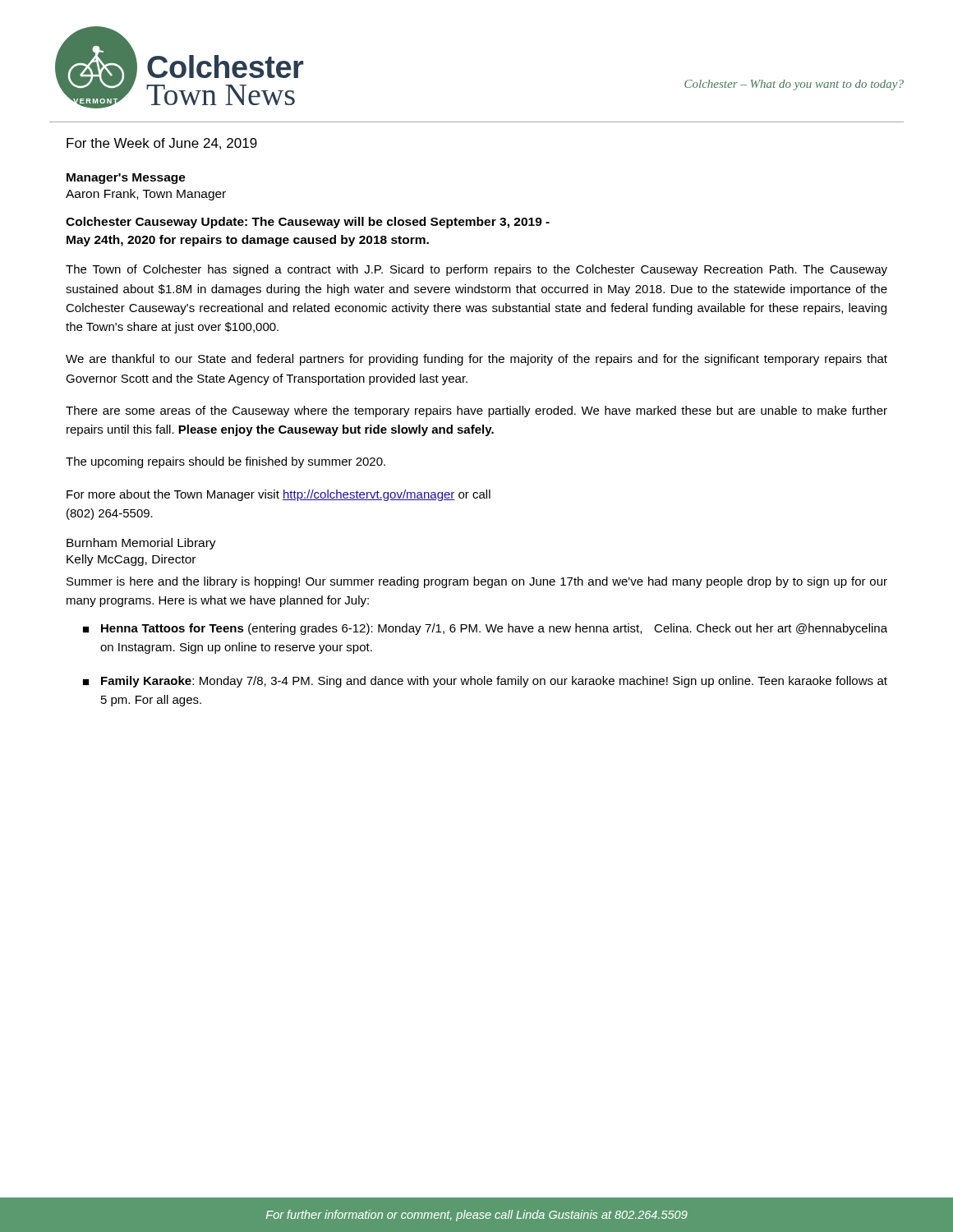Where is the passage that starts "Summer is here and the library"?
Viewport: 953px width, 1232px height.
(x=476, y=591)
